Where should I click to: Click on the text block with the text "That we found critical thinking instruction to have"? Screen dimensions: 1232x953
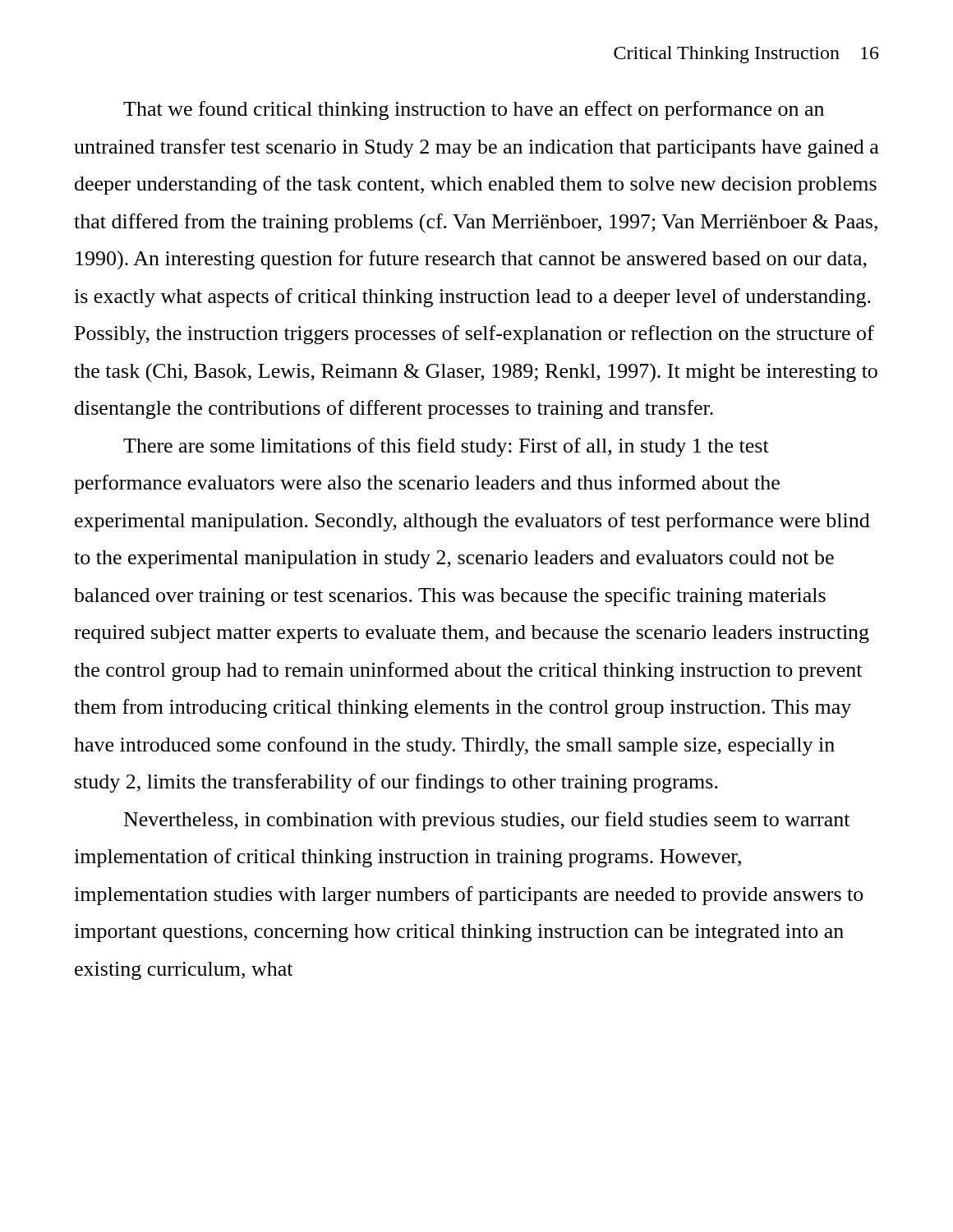tap(476, 258)
